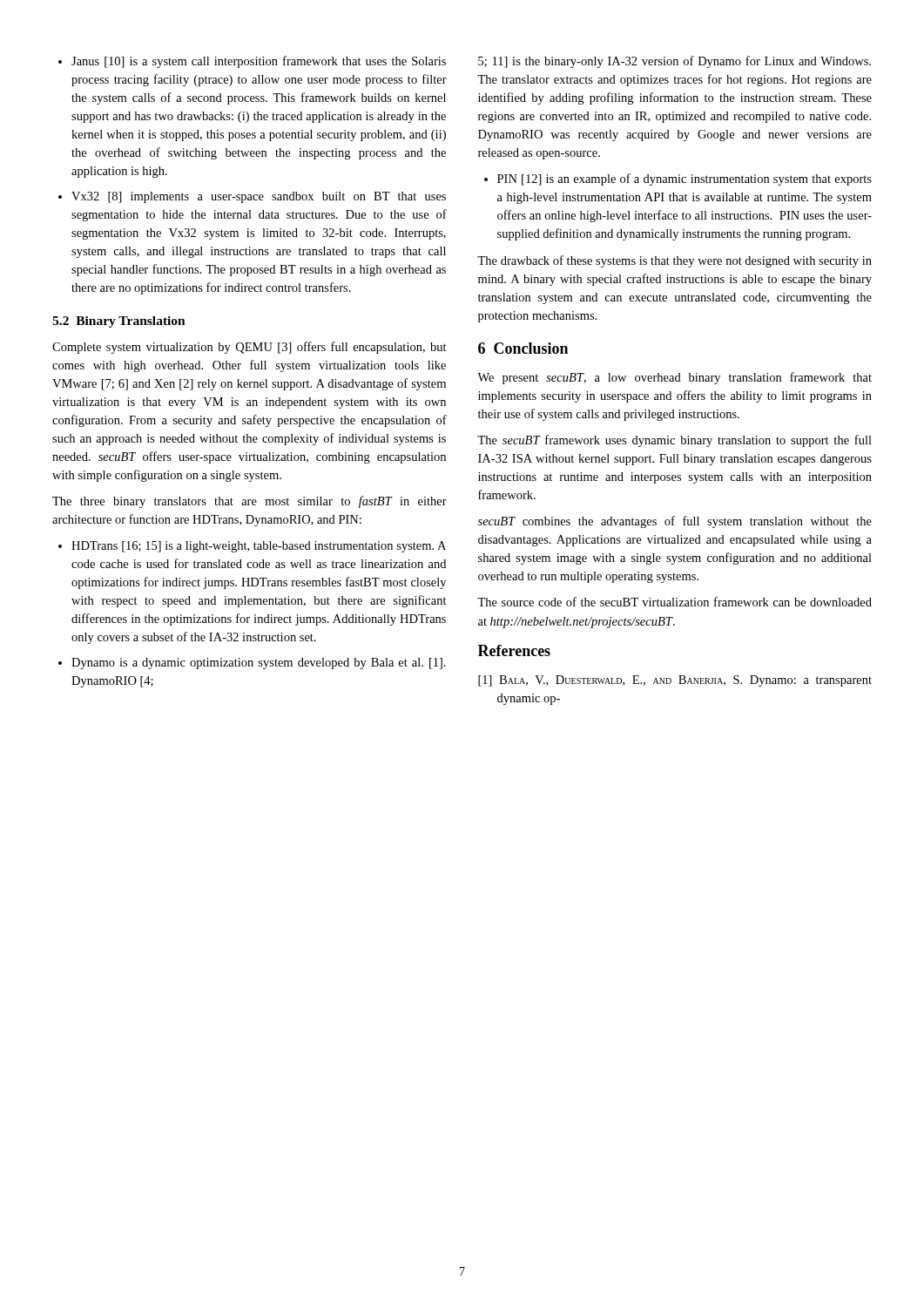Locate the text block containing "We present secuBT, a low"
924x1307 pixels.
tap(675, 396)
